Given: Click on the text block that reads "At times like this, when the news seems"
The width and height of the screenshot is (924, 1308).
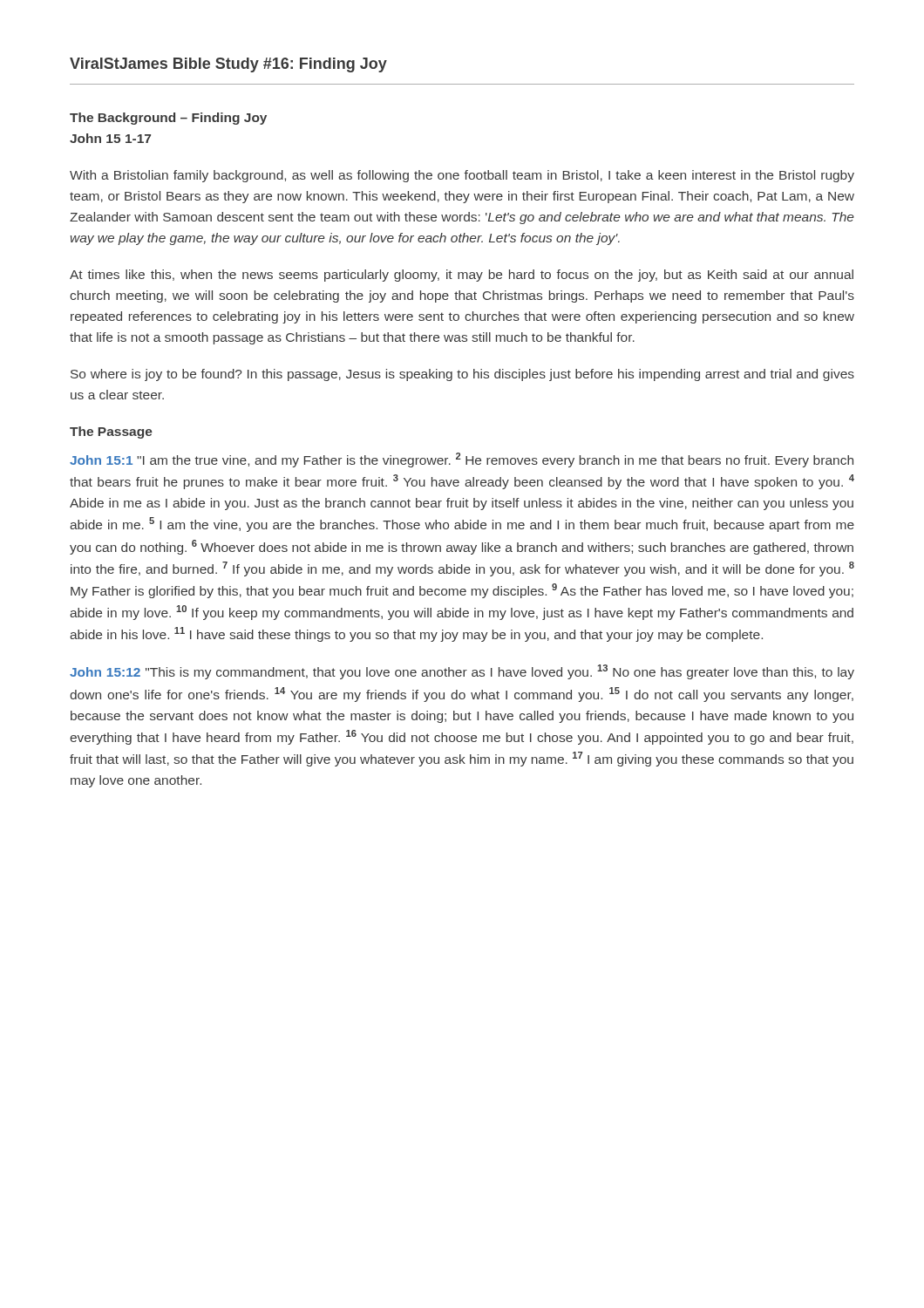Looking at the screenshot, I should click(462, 306).
